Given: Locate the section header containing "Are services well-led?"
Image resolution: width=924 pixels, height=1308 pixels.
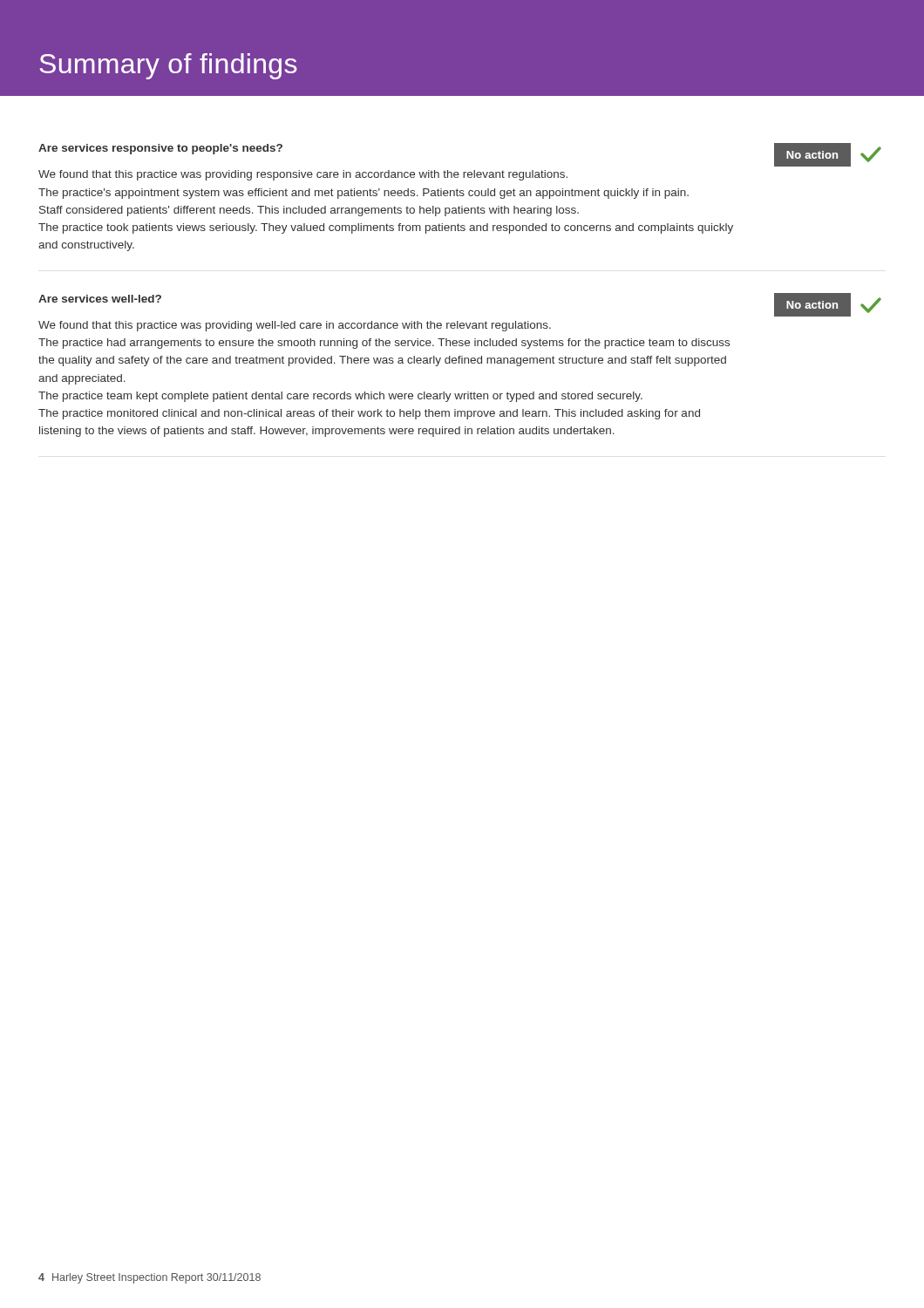Looking at the screenshot, I should click(100, 298).
